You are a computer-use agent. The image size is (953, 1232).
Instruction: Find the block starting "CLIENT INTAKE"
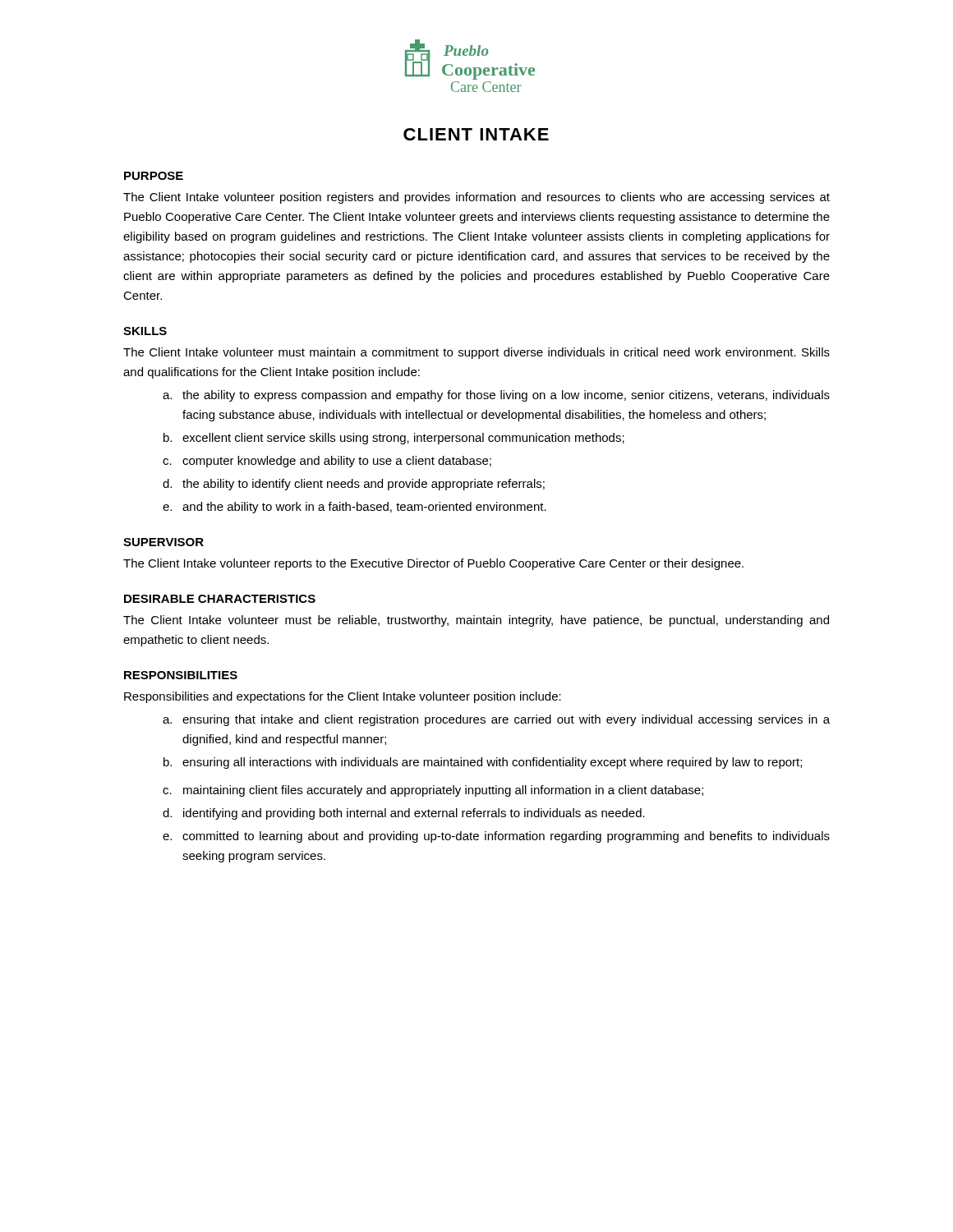click(476, 134)
